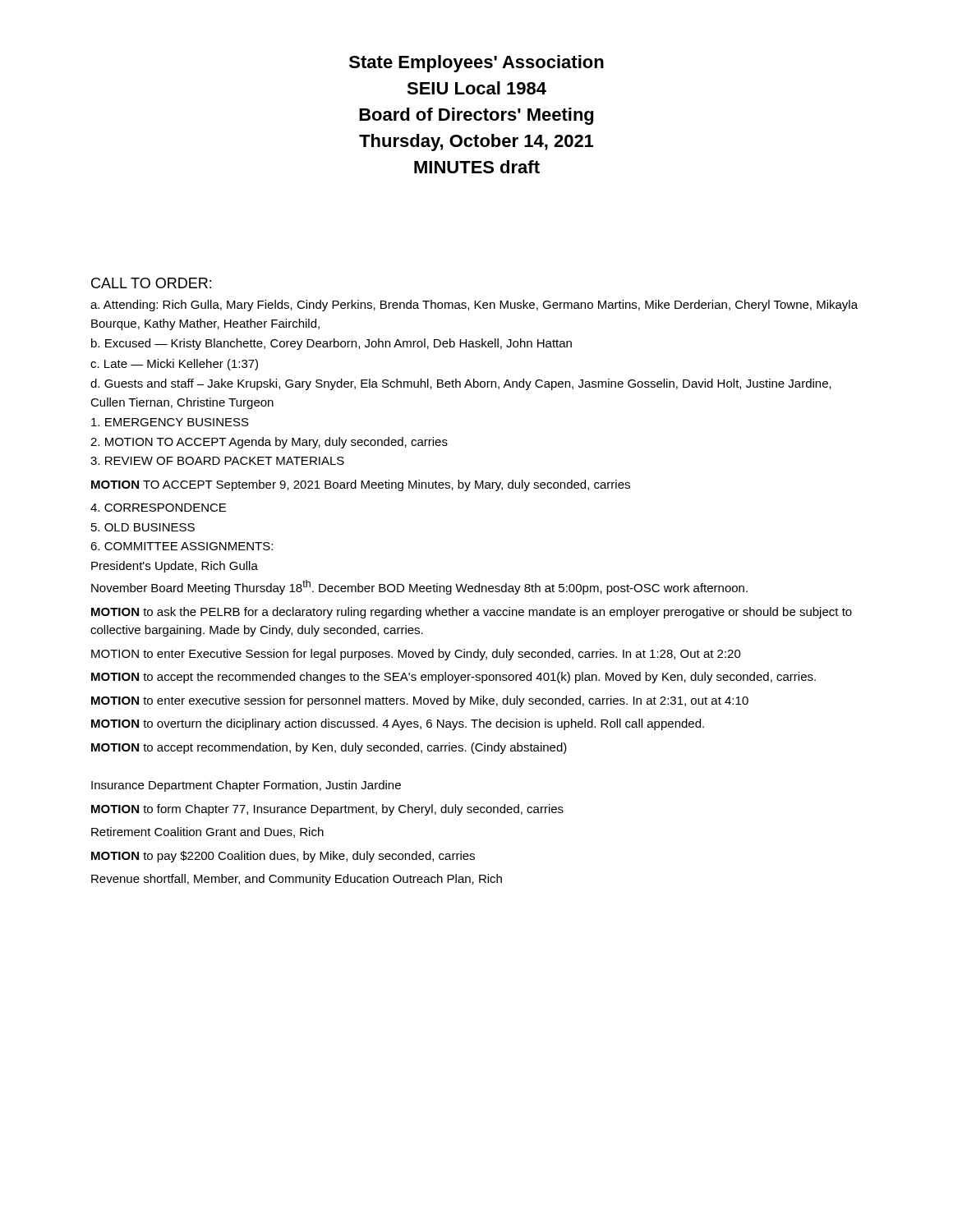Where is the passage that starts "d. Guests and staff"?
Viewport: 953px width, 1232px height.
pyautogui.click(x=461, y=393)
